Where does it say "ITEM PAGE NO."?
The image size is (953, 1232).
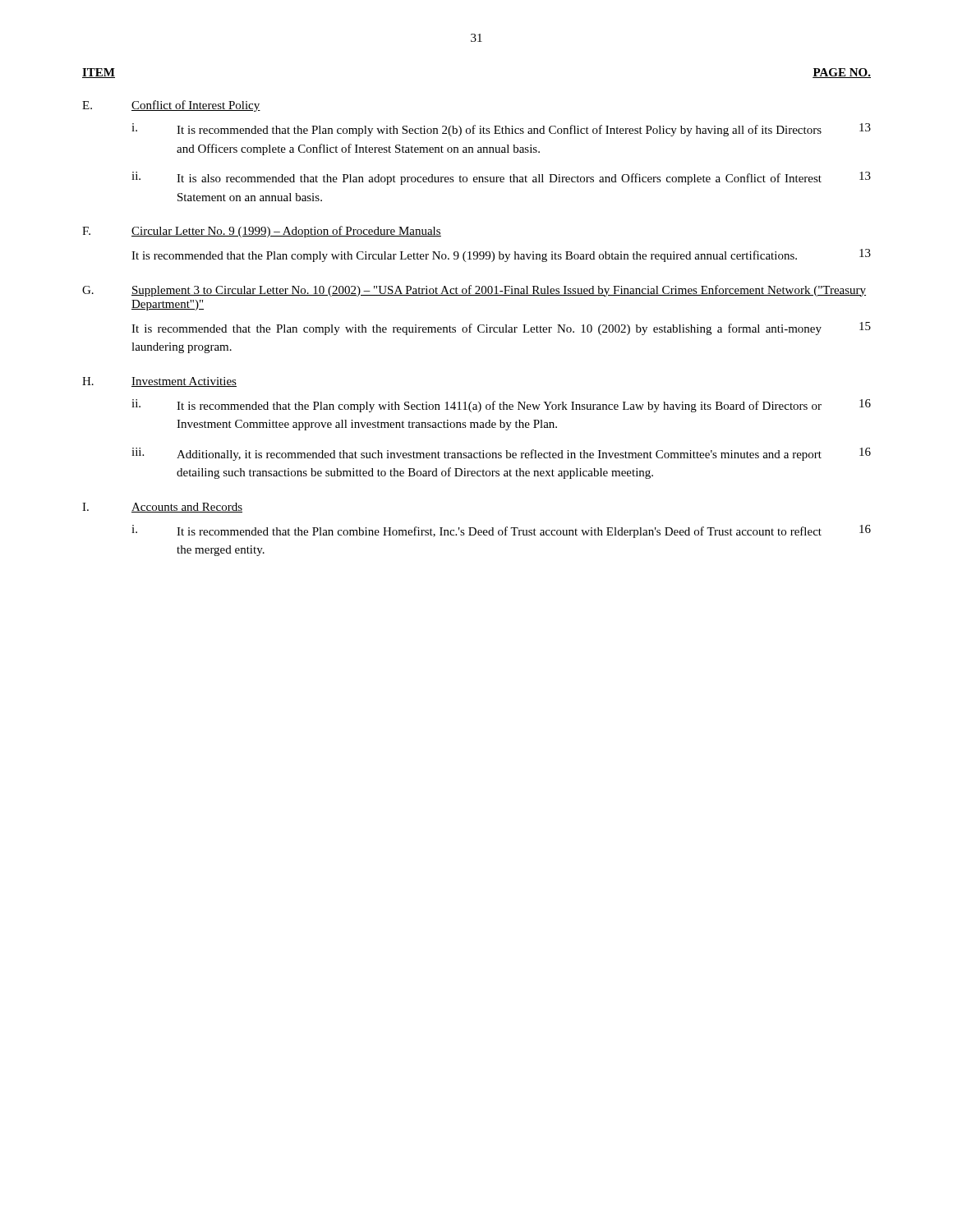coord(98,73)
